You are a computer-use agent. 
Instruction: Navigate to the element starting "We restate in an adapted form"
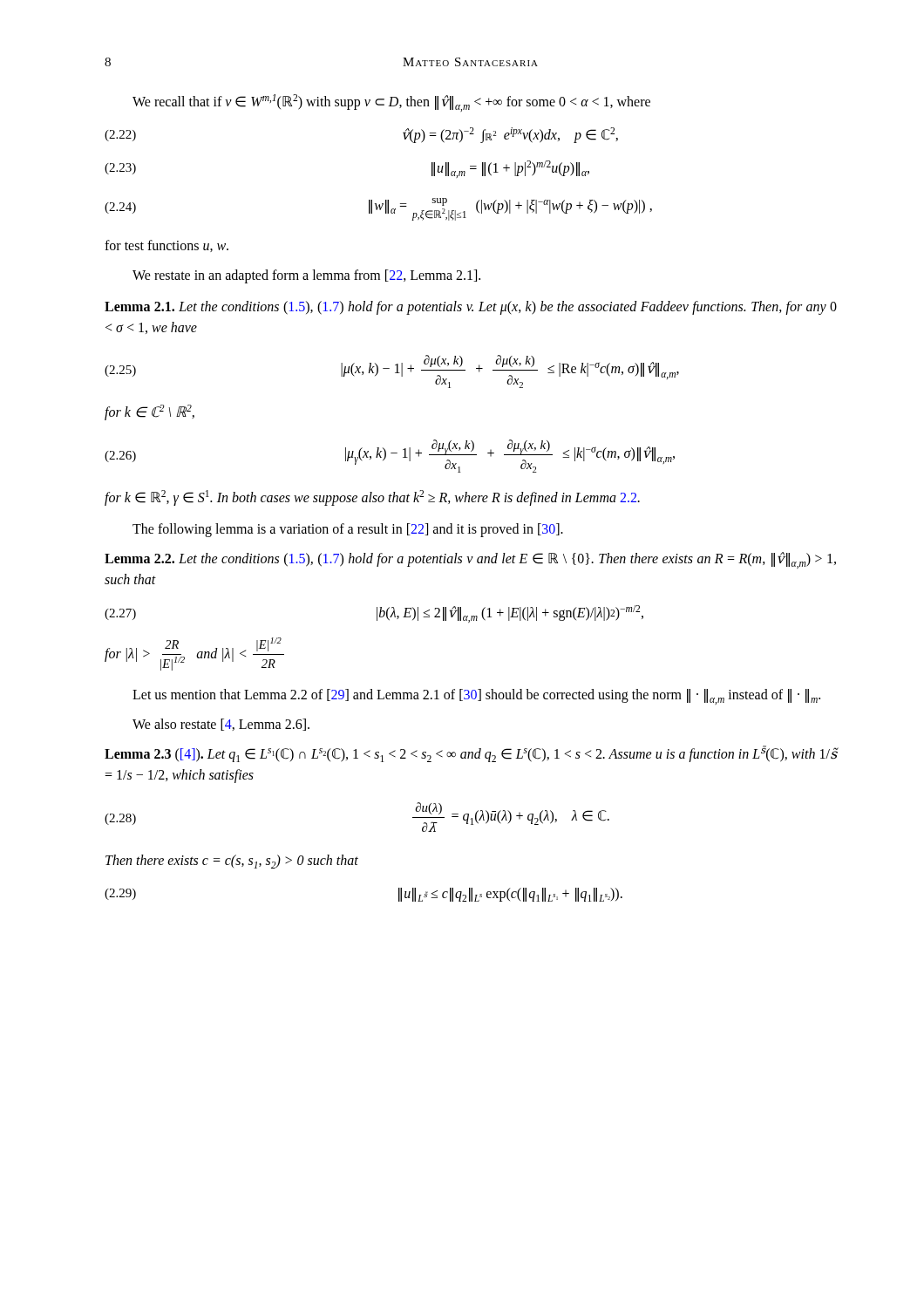point(307,275)
